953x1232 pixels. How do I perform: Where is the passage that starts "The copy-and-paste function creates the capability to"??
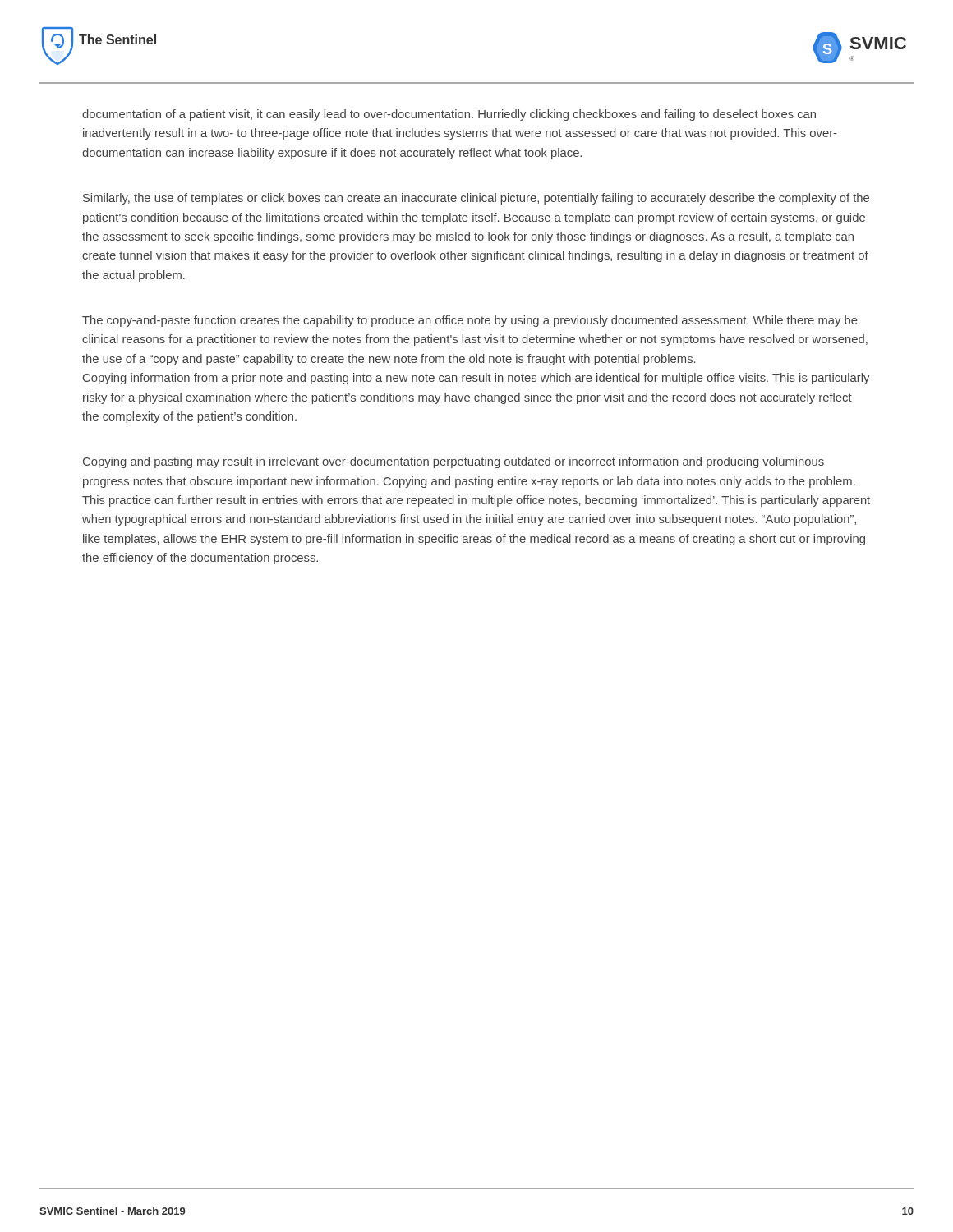(476, 368)
